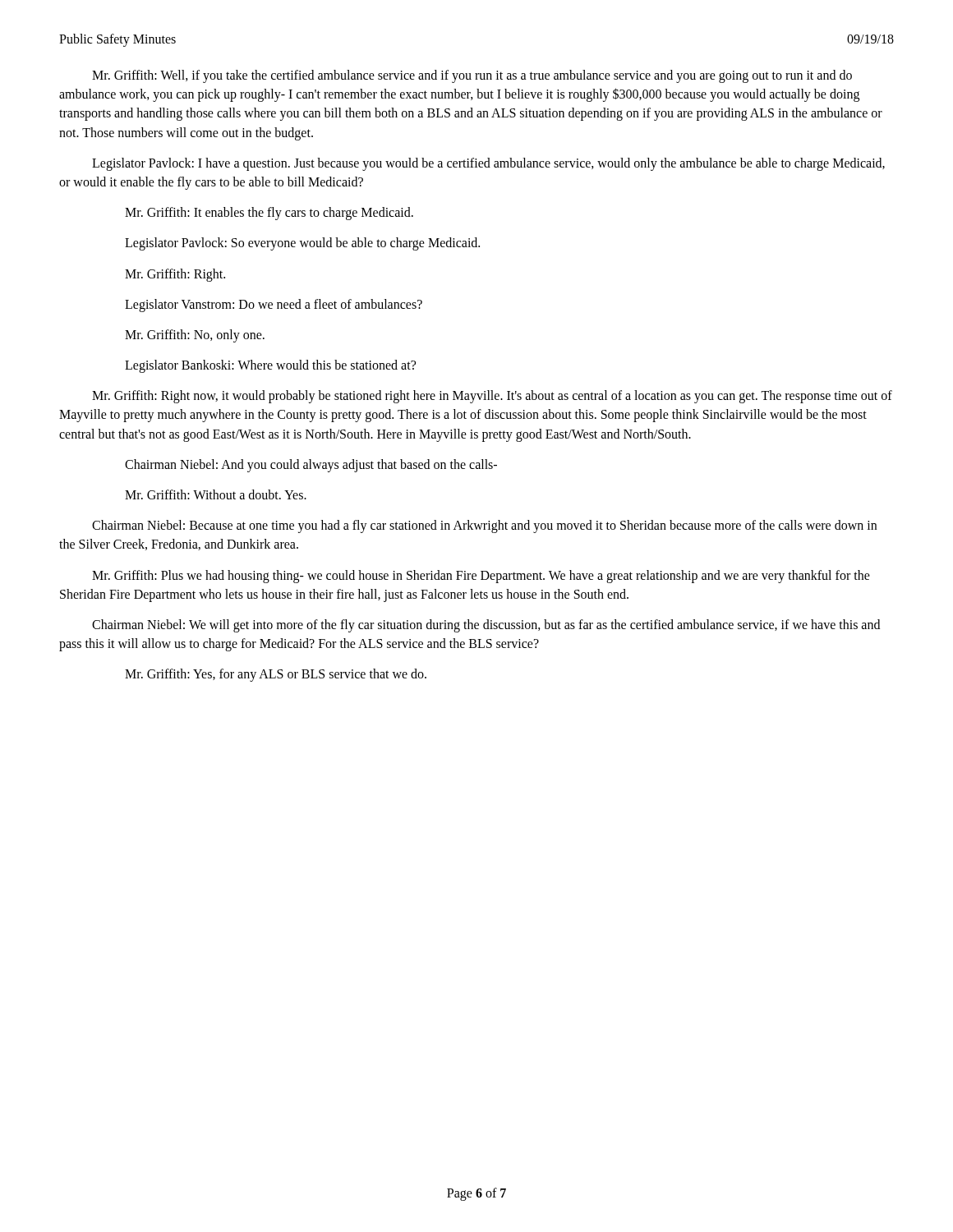Point to the text starting "Mr. Griffith: It enables"
This screenshot has width=953, height=1232.
269,212
